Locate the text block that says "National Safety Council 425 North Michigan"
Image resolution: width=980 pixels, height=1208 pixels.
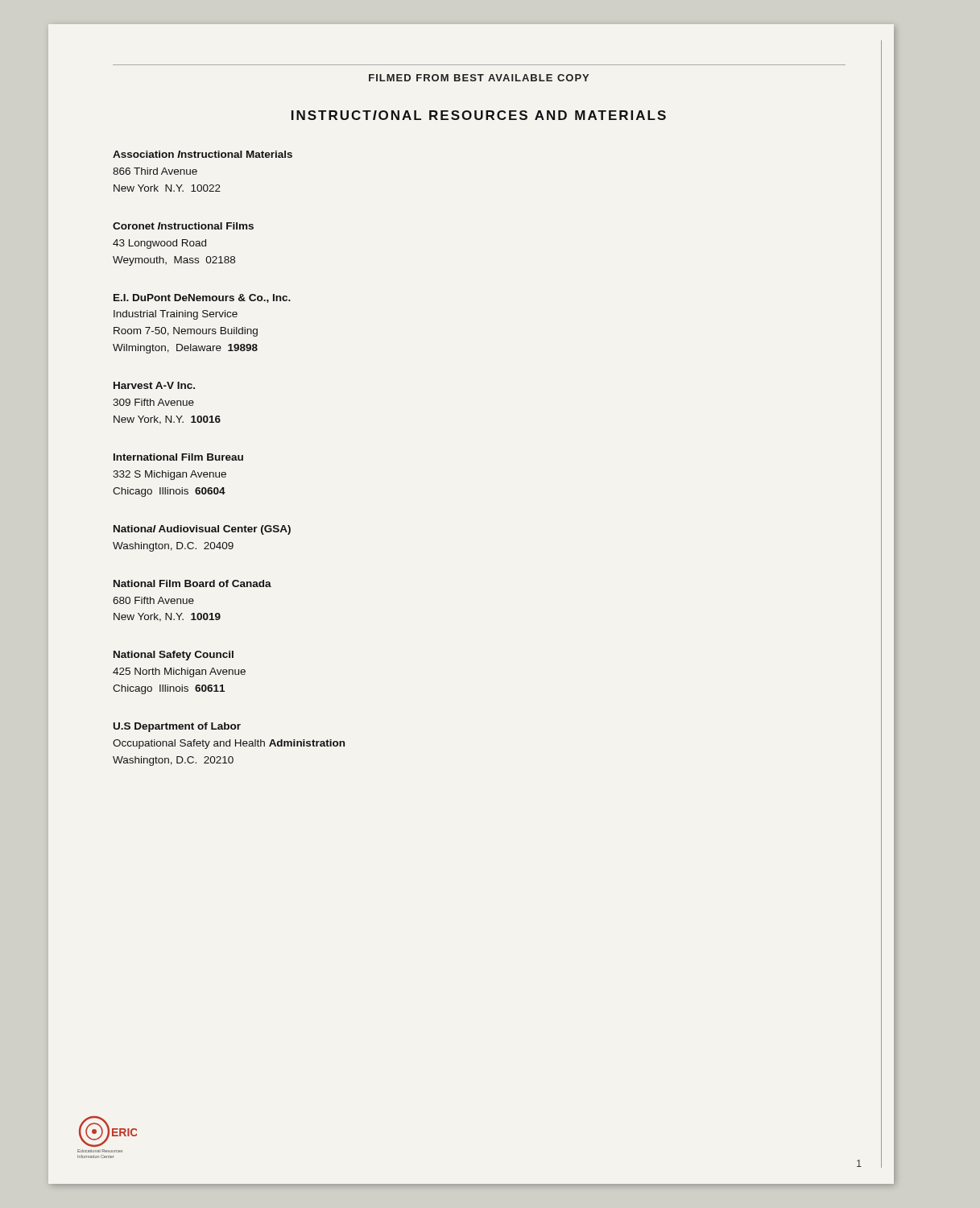tap(179, 671)
